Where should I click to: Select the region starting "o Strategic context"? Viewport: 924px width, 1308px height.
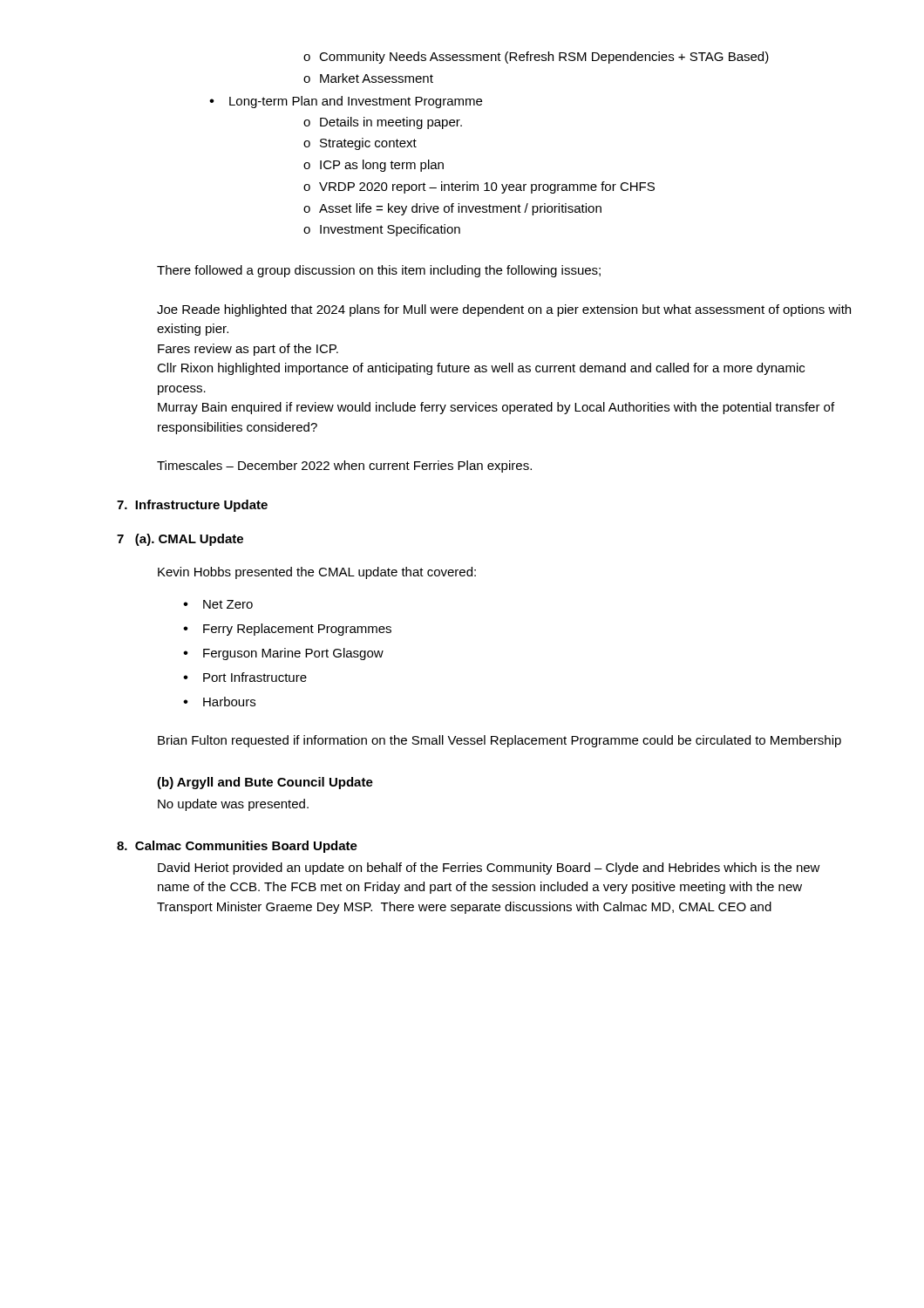point(360,143)
